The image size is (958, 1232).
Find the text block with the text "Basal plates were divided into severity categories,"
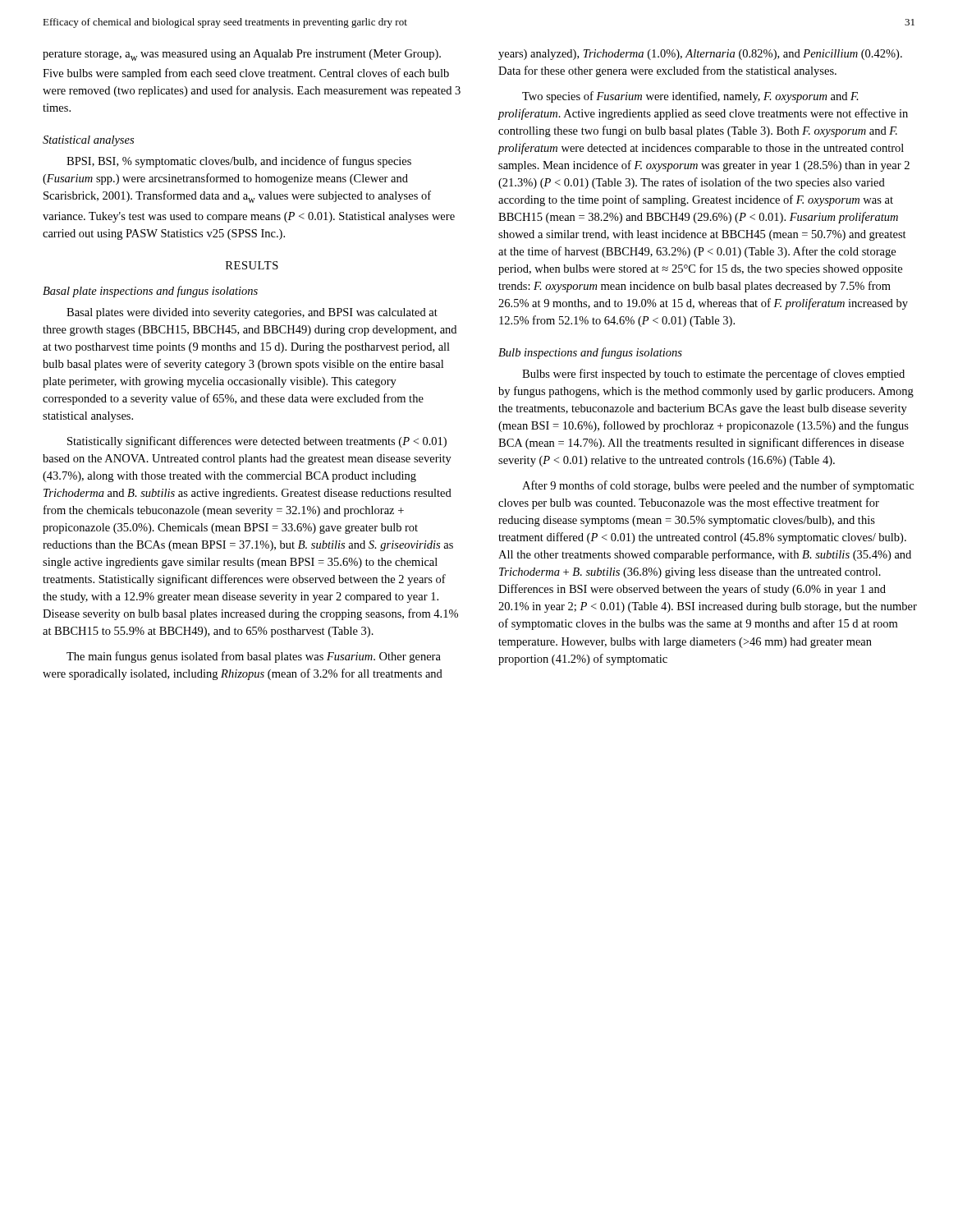point(252,364)
